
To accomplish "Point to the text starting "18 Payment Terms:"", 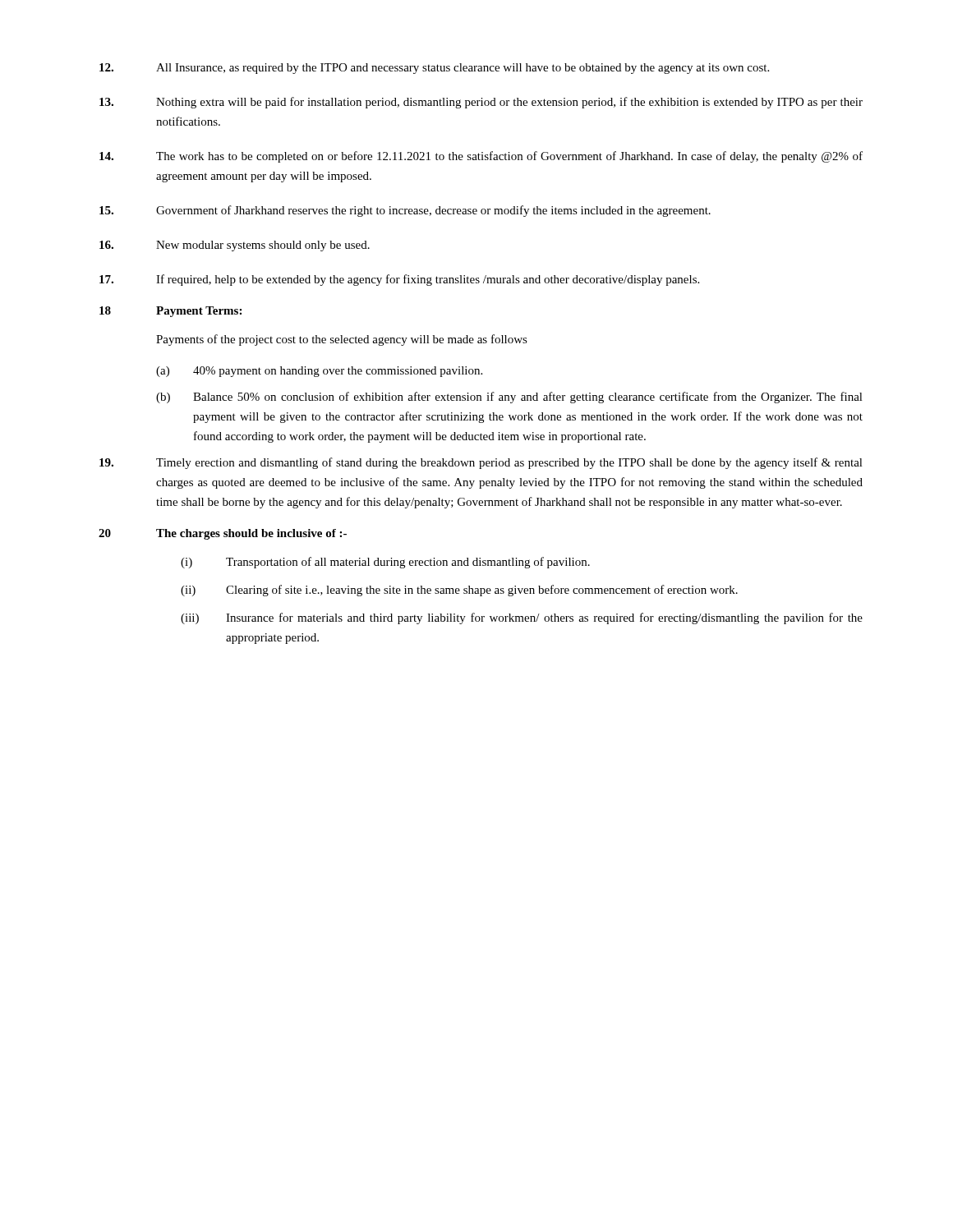I will point(170,312).
